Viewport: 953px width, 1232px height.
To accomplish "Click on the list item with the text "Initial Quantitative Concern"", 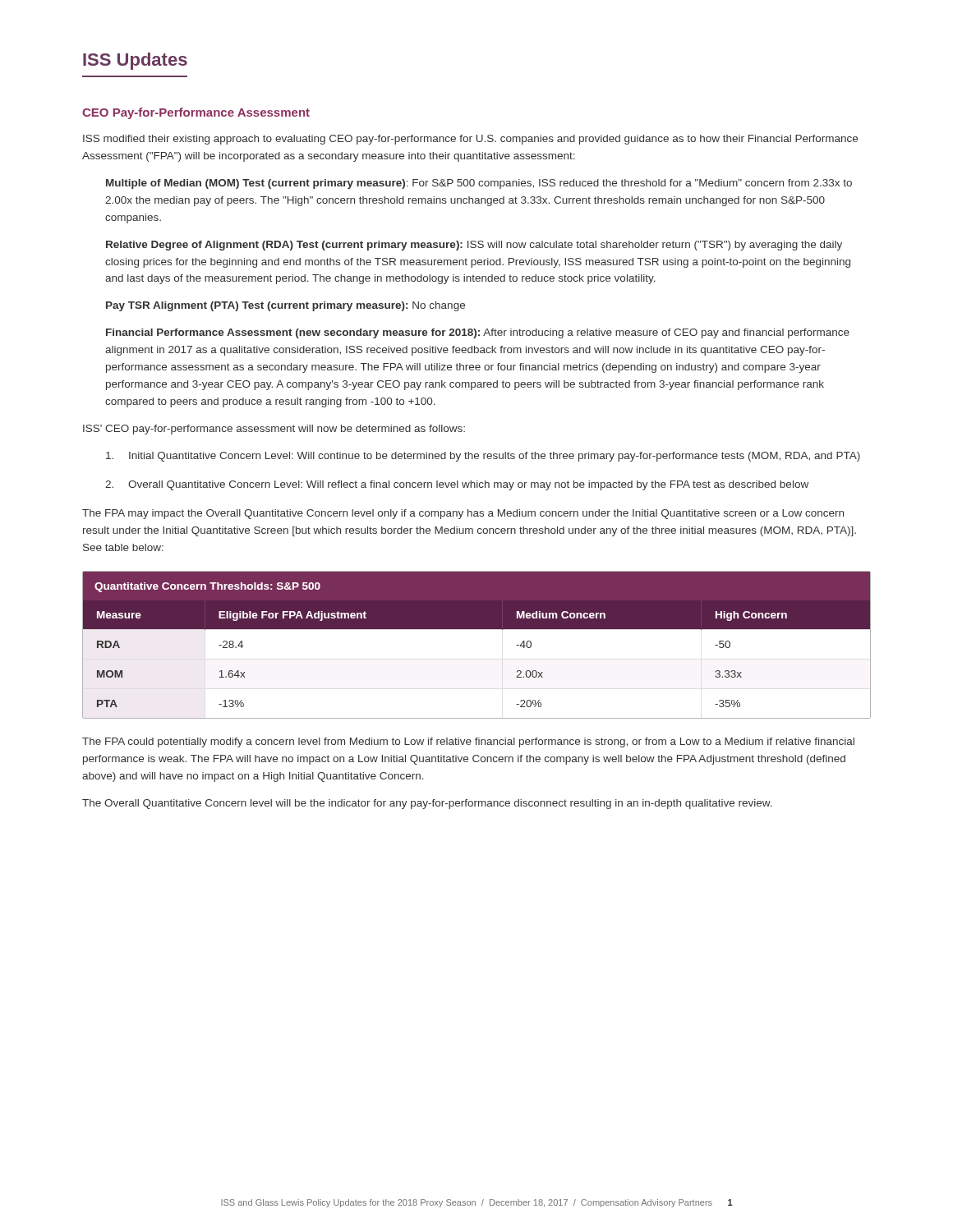I will click(483, 456).
